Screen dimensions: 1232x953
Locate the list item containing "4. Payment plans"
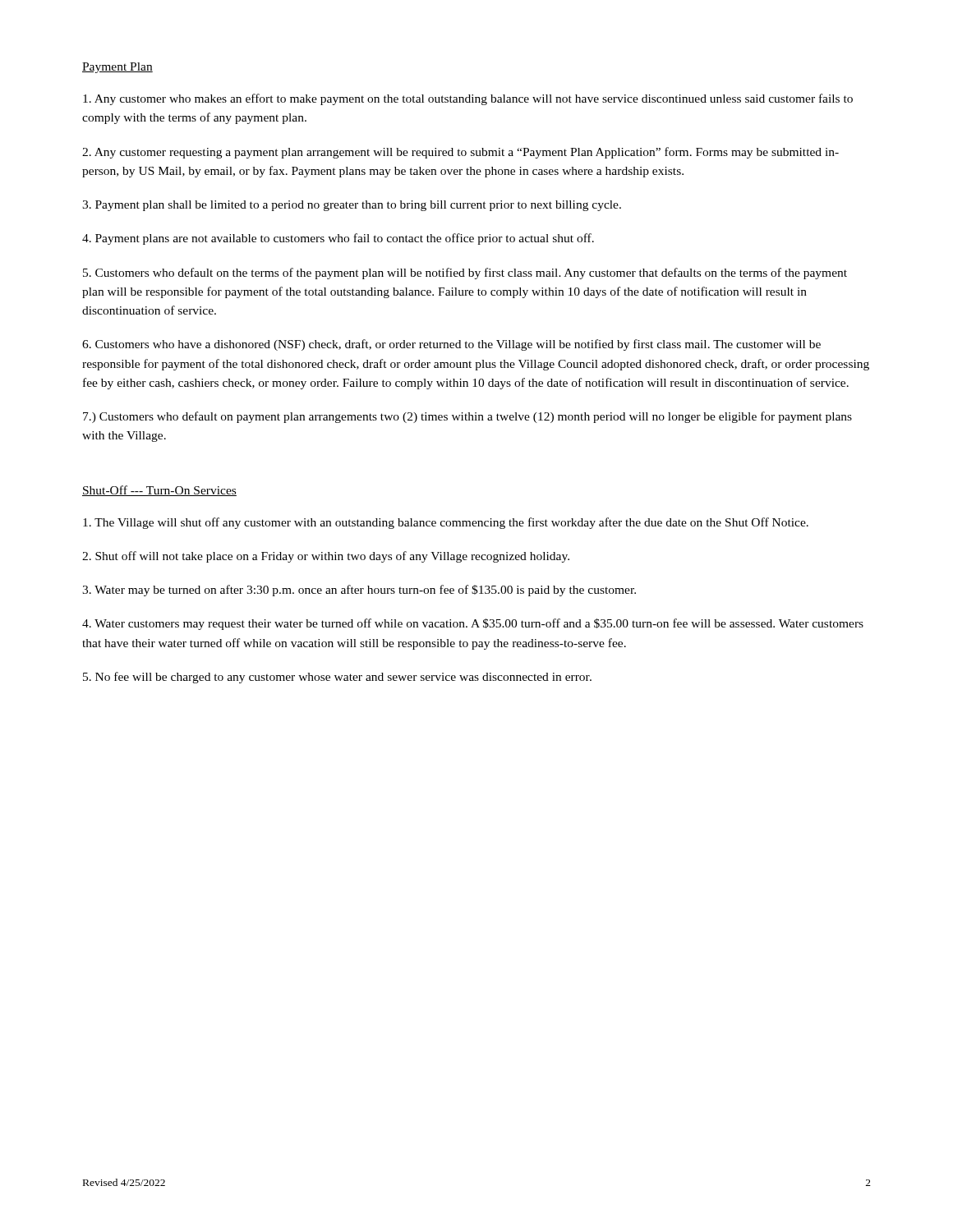pos(338,238)
